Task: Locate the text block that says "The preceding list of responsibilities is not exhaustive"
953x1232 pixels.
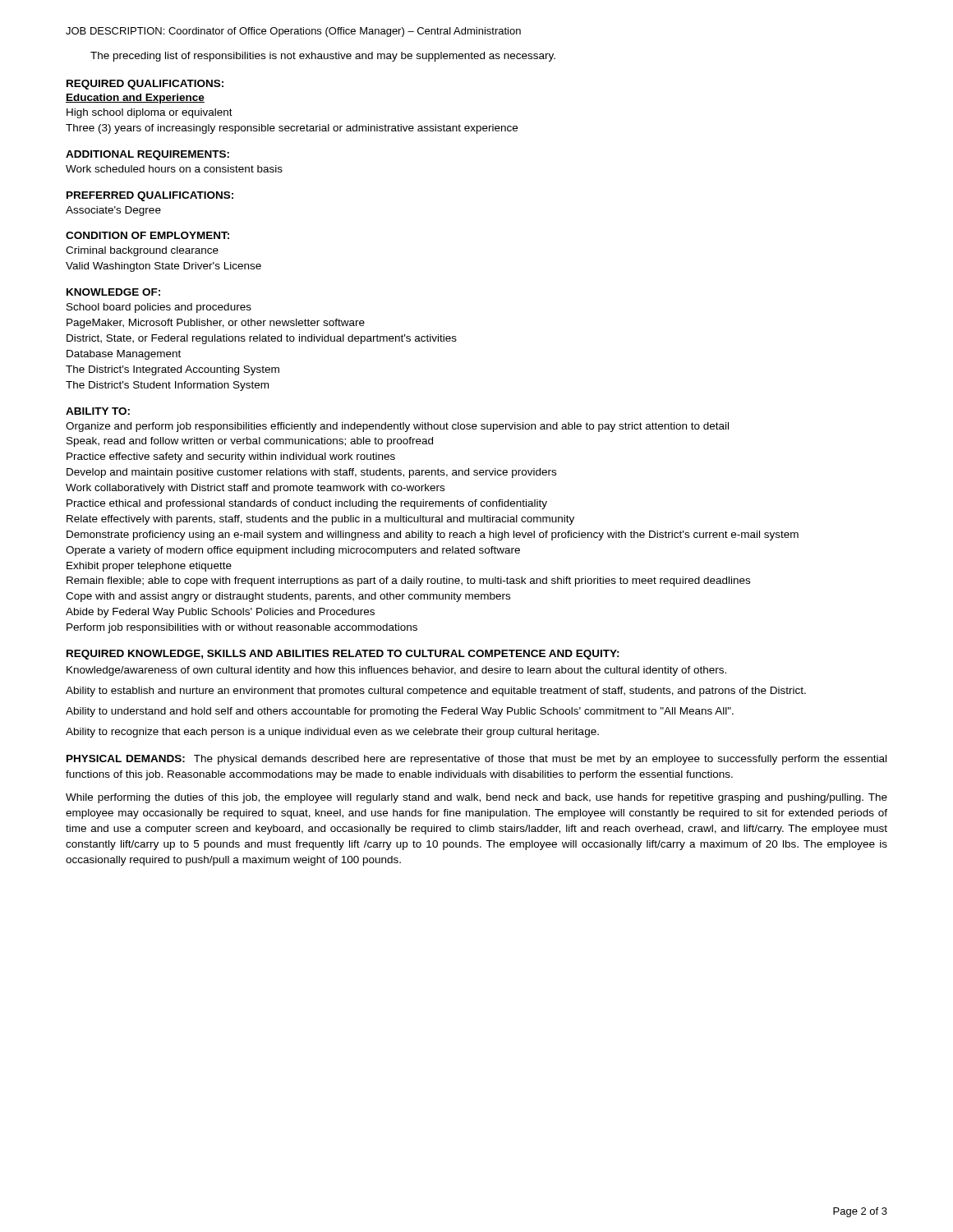Action: coord(323,55)
